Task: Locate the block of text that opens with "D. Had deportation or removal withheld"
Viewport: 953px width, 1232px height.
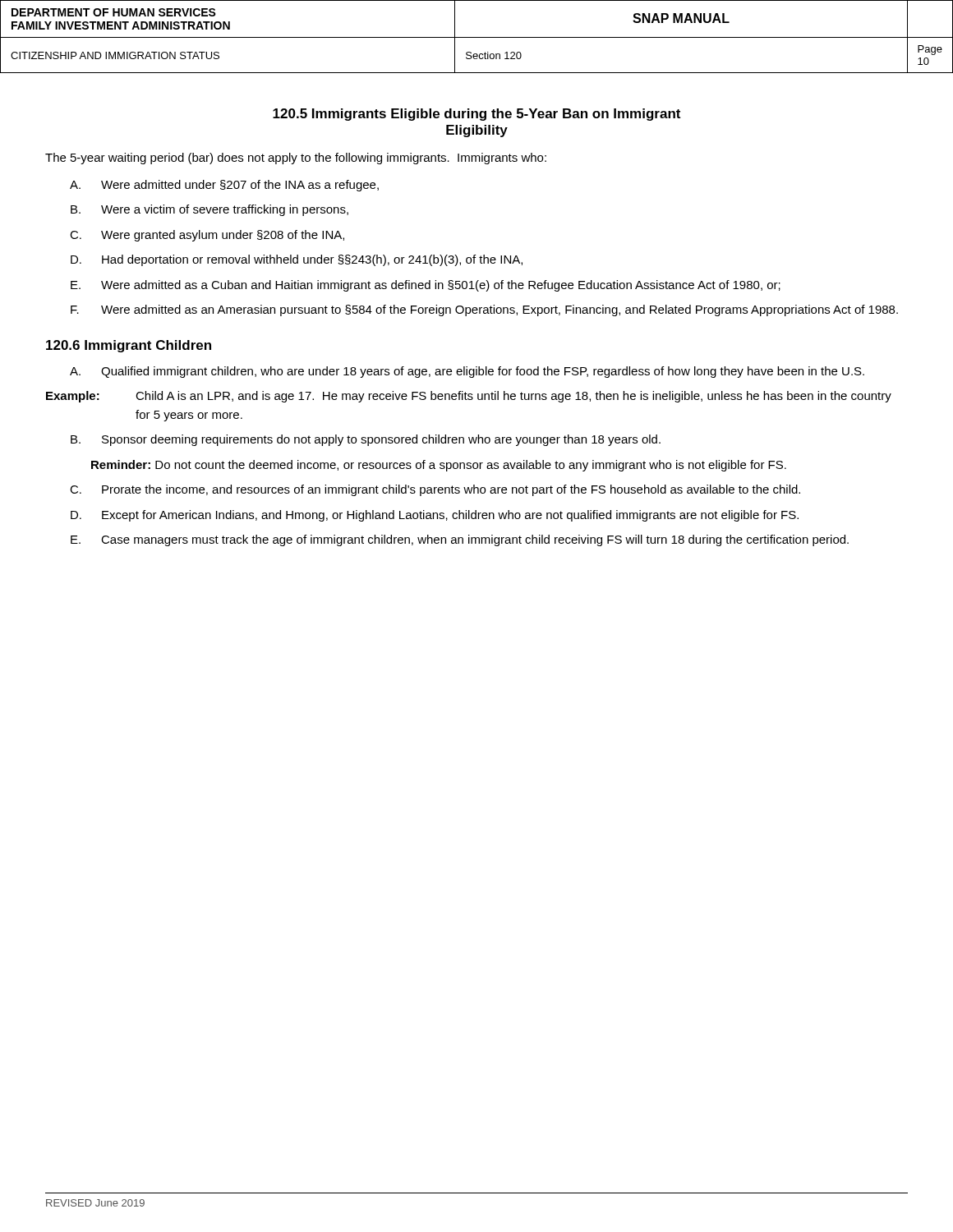Action: tap(476, 260)
